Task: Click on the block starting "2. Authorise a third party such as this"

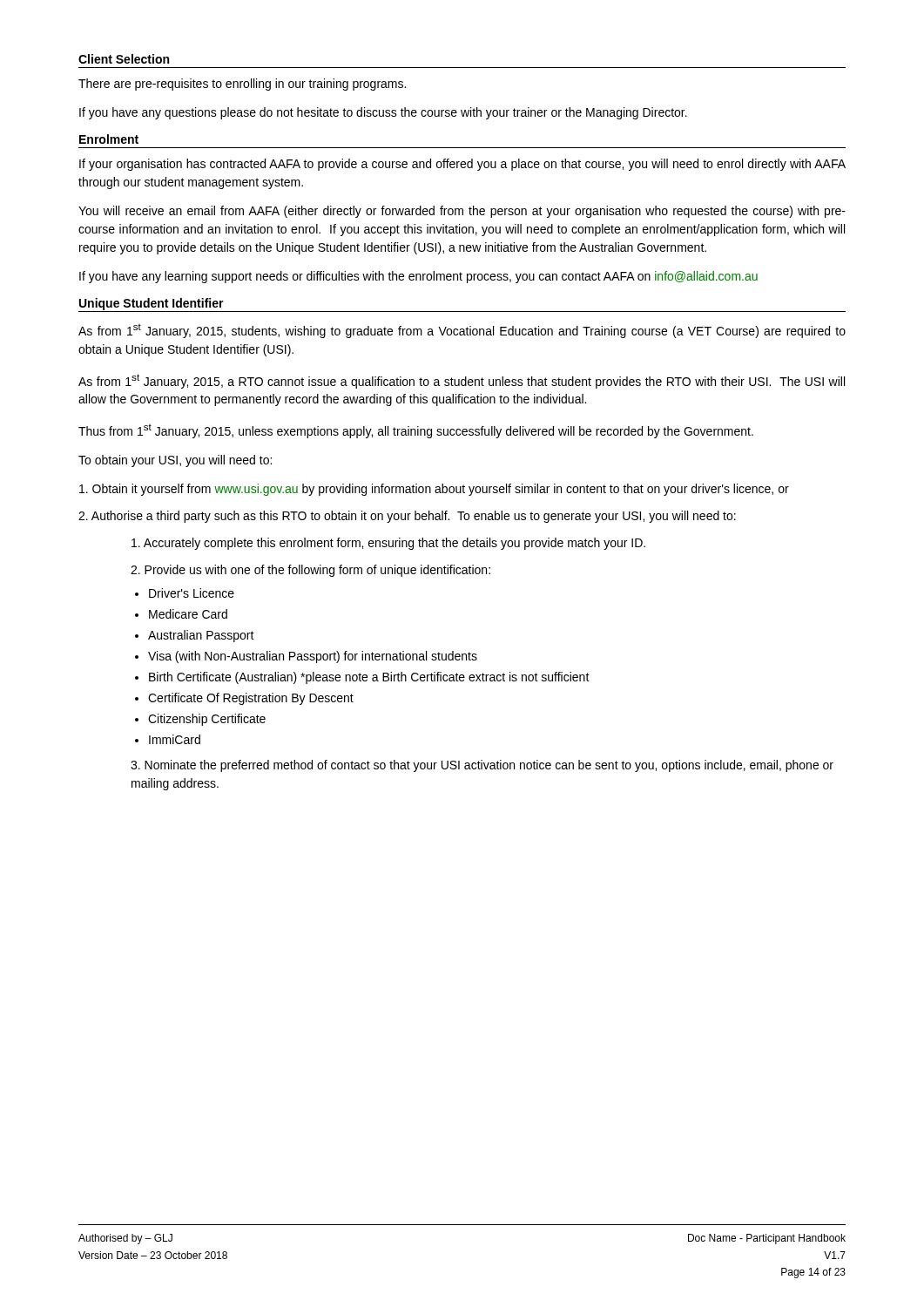Action: (407, 516)
